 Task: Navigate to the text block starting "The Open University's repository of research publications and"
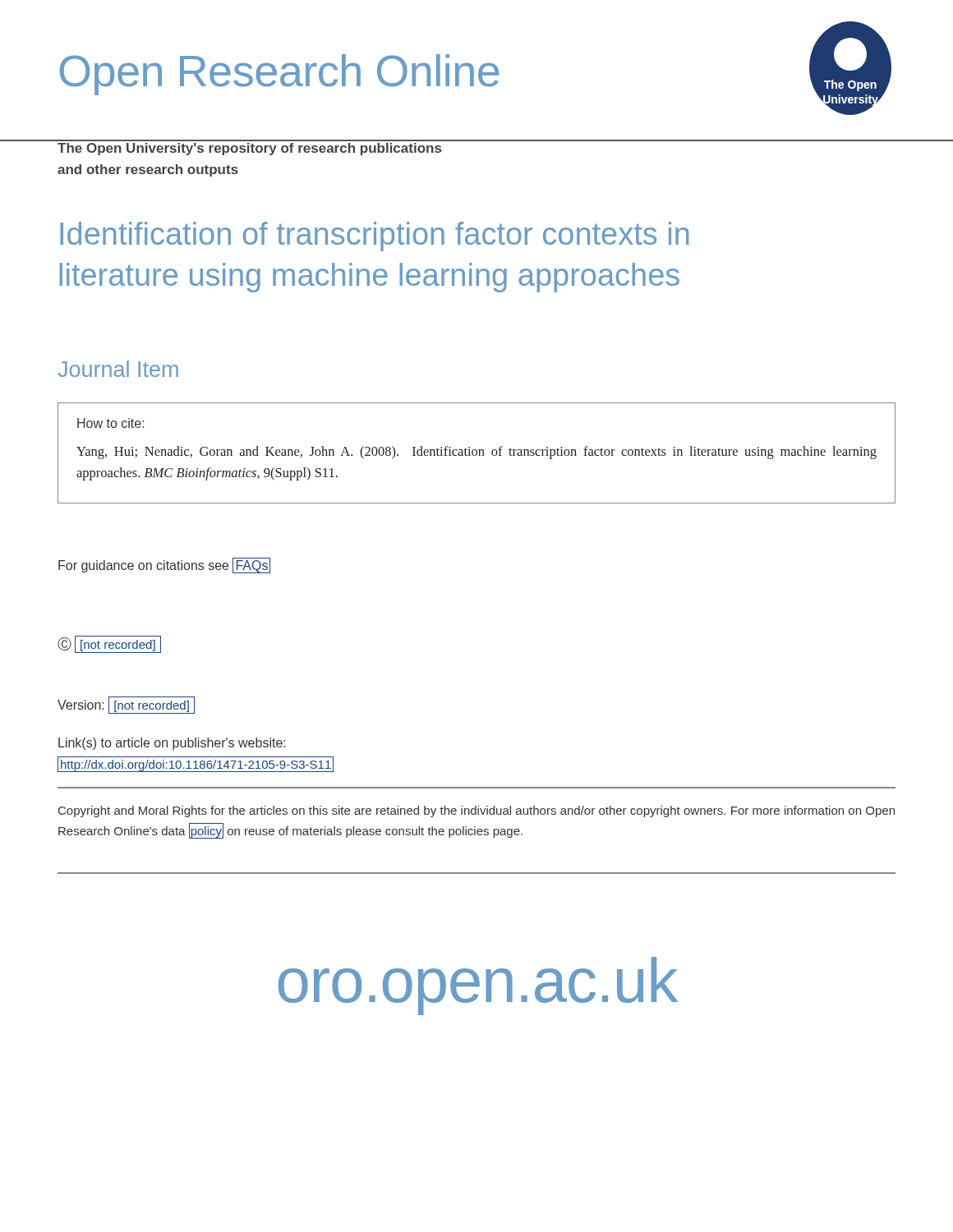point(250,159)
